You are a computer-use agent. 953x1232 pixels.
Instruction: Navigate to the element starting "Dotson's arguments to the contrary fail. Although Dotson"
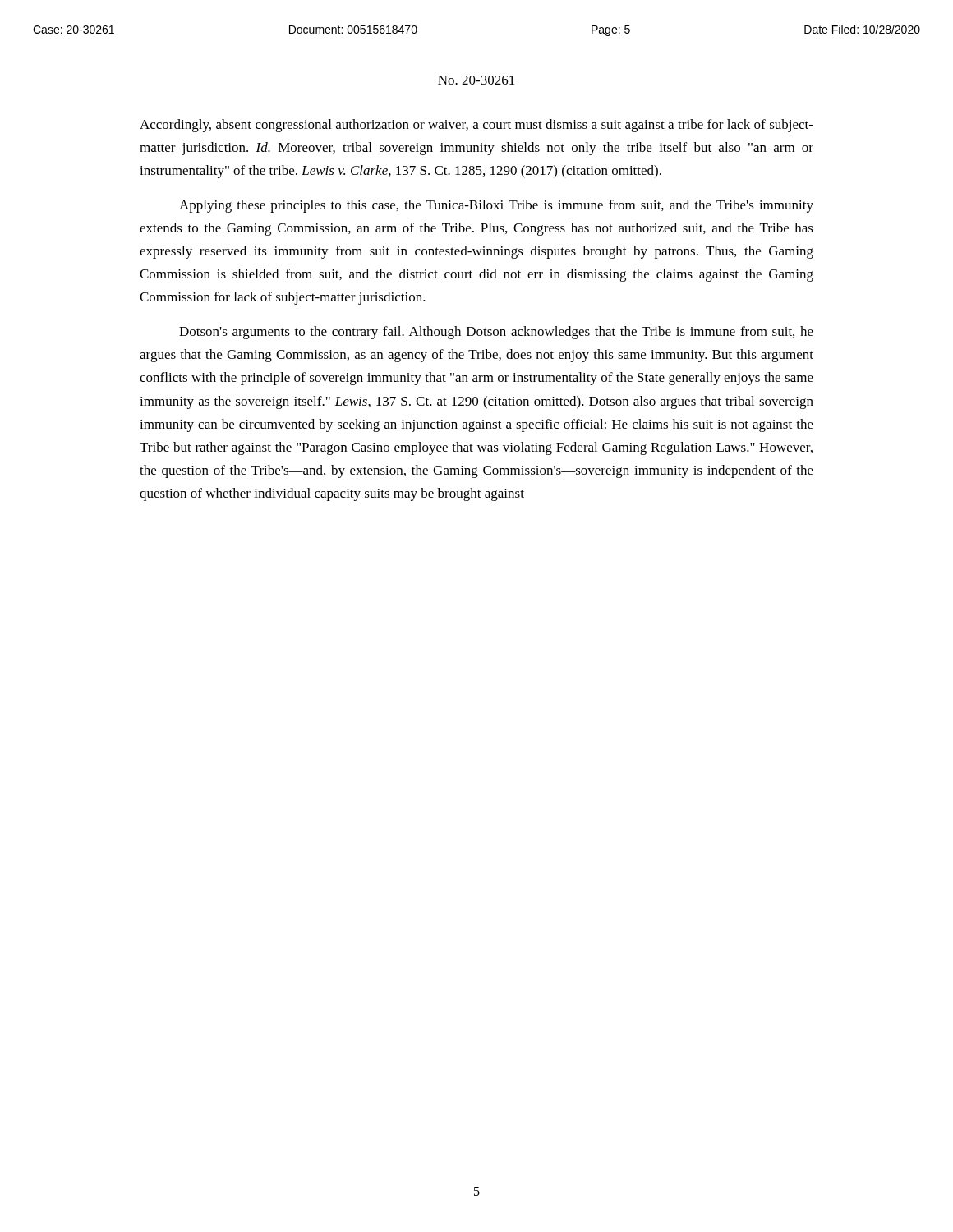[x=476, y=412]
